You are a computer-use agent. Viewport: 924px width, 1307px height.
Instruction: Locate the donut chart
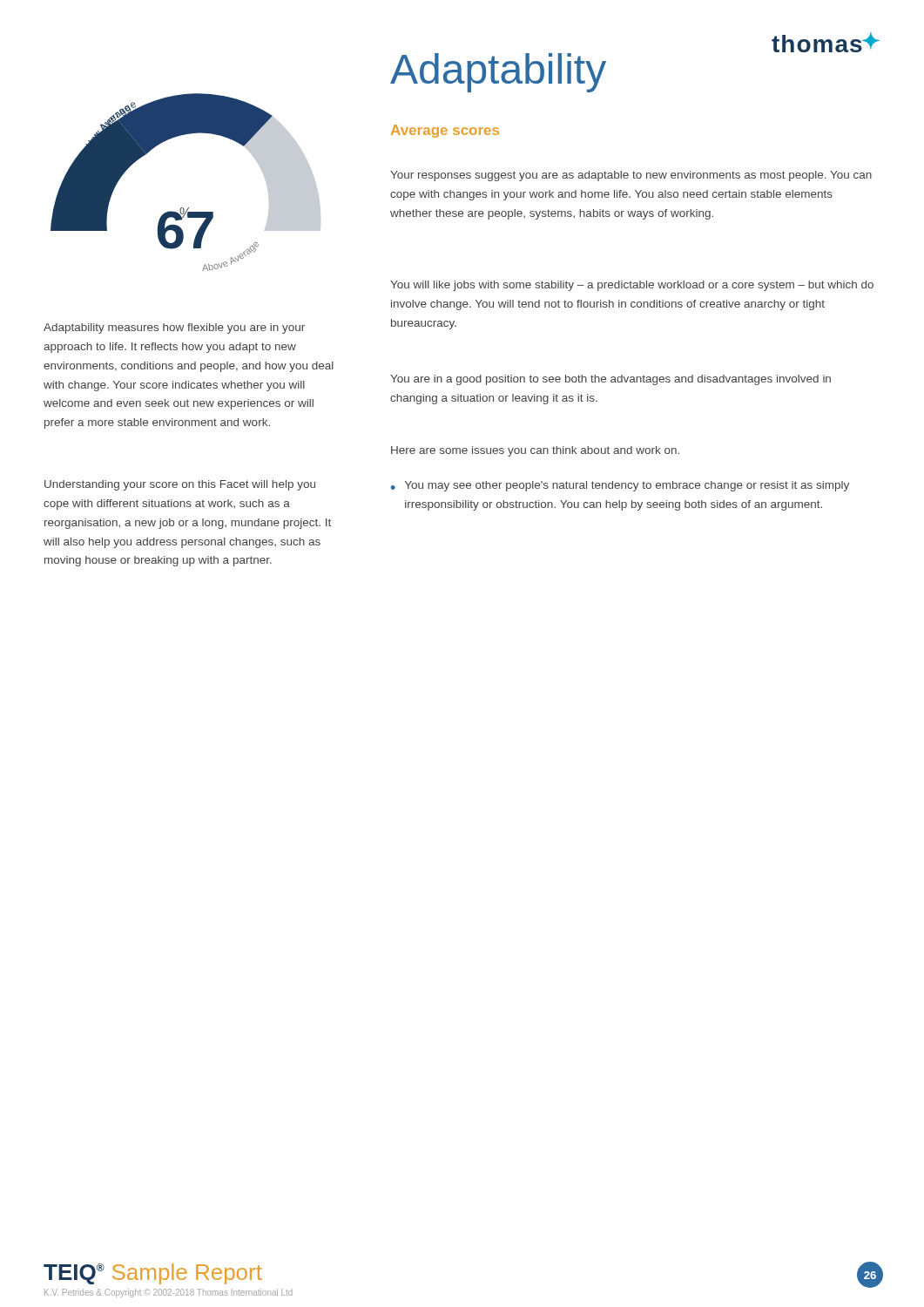click(x=185, y=176)
